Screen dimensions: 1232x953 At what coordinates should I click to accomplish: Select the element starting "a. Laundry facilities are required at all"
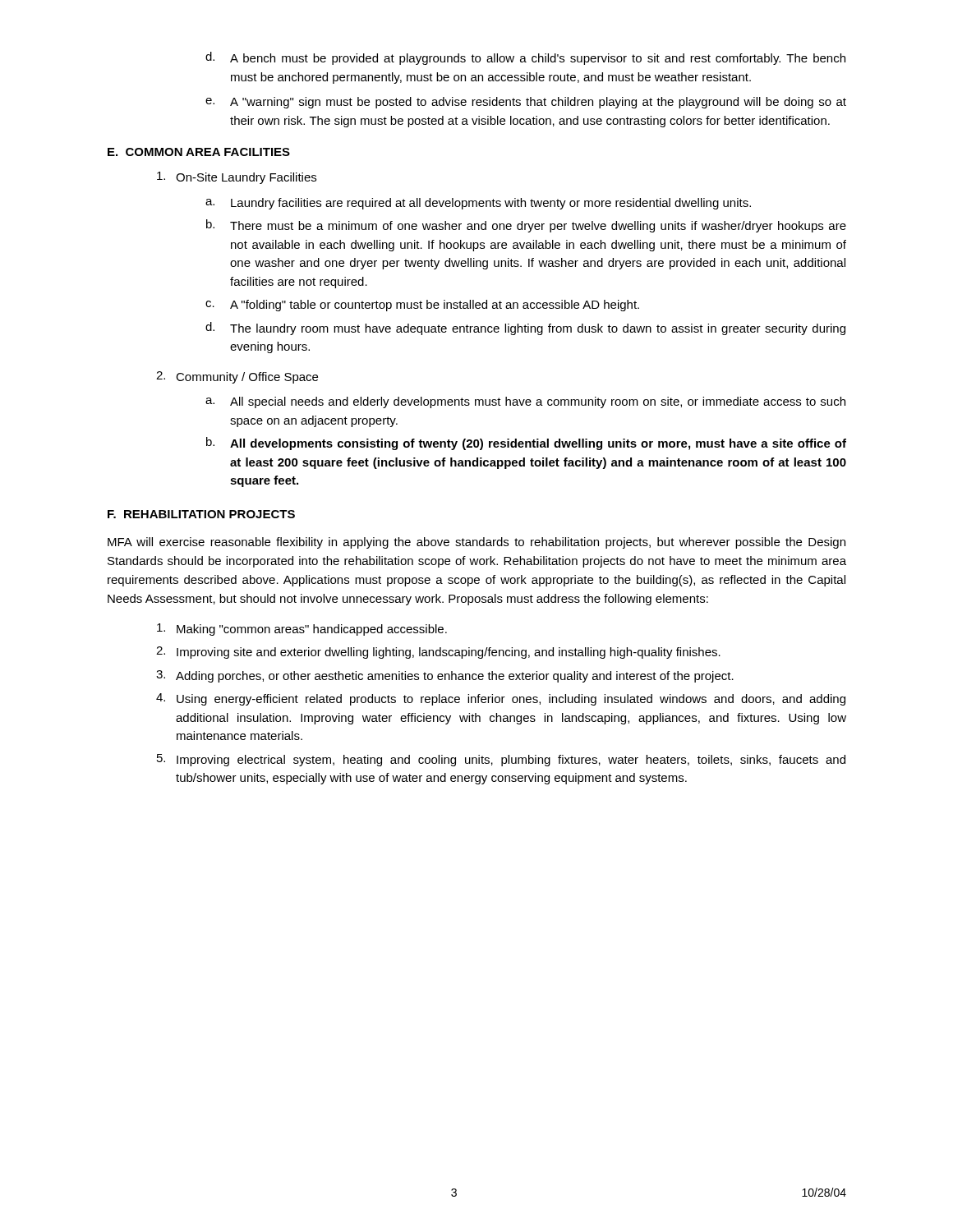526,203
